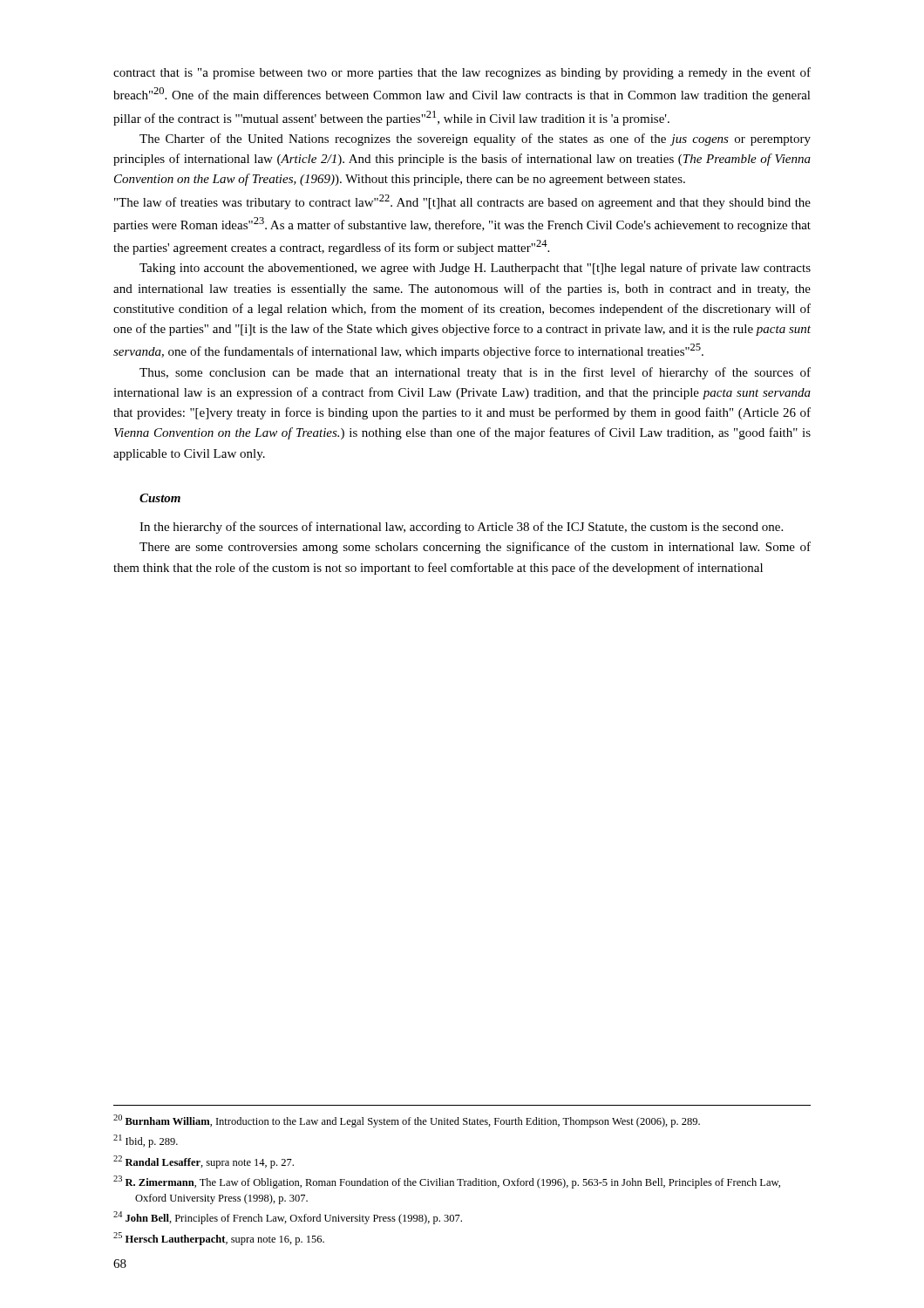This screenshot has width=924, height=1308.
Task: Find the text block with the text "contract that is "a promise between two"
Action: tap(462, 96)
